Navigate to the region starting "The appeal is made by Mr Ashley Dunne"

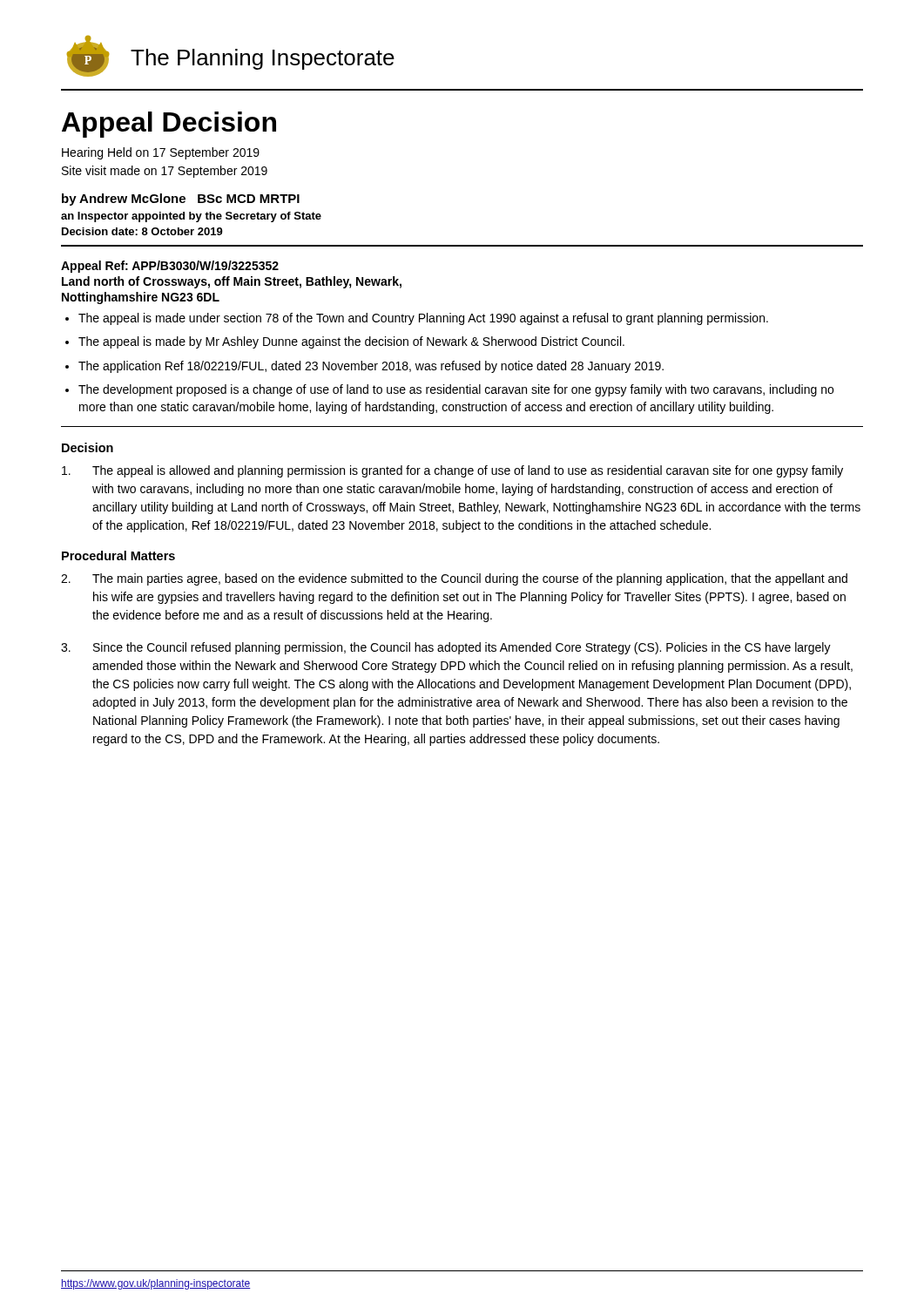pos(352,342)
